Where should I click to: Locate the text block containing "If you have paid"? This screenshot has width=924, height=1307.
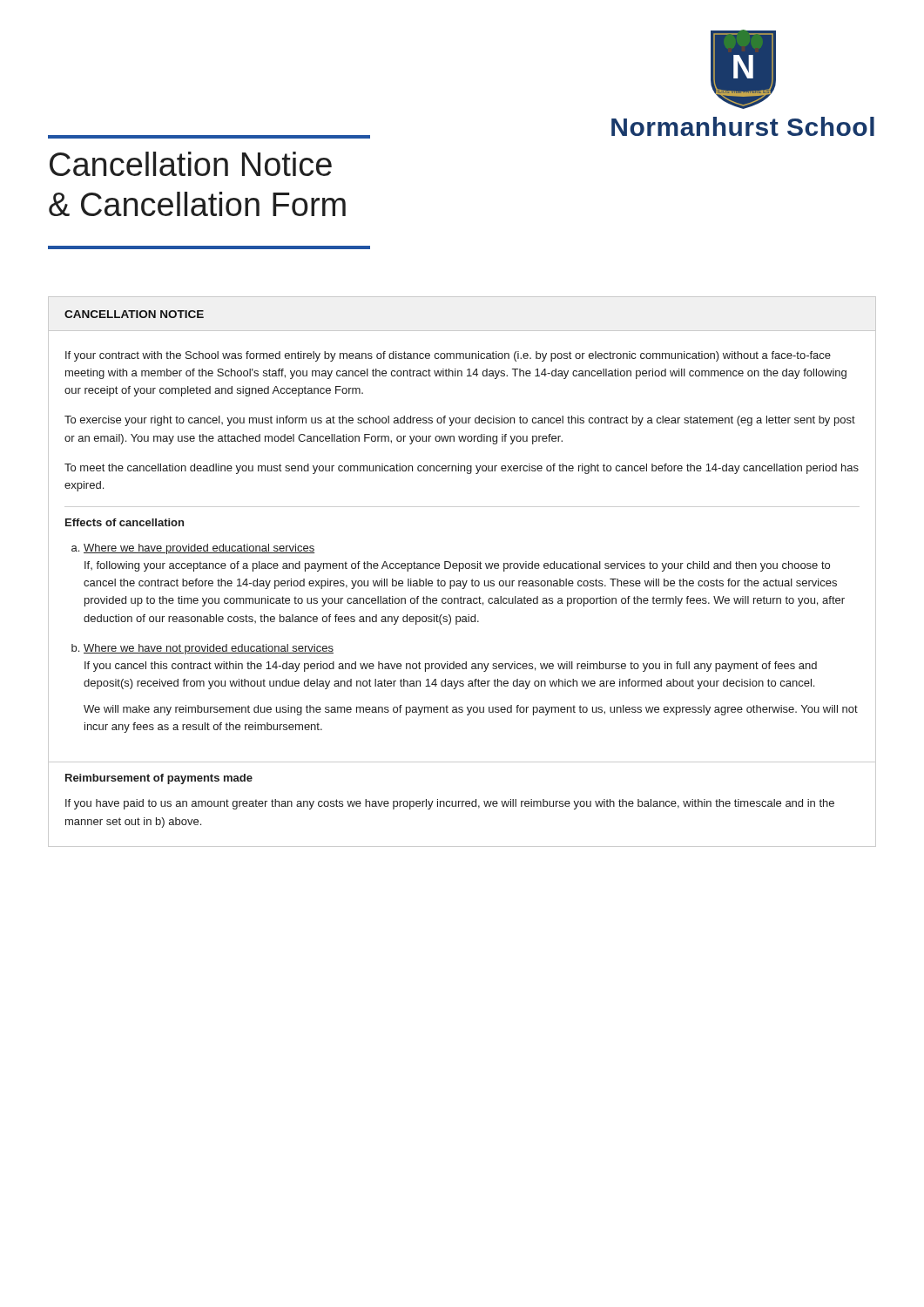point(450,812)
